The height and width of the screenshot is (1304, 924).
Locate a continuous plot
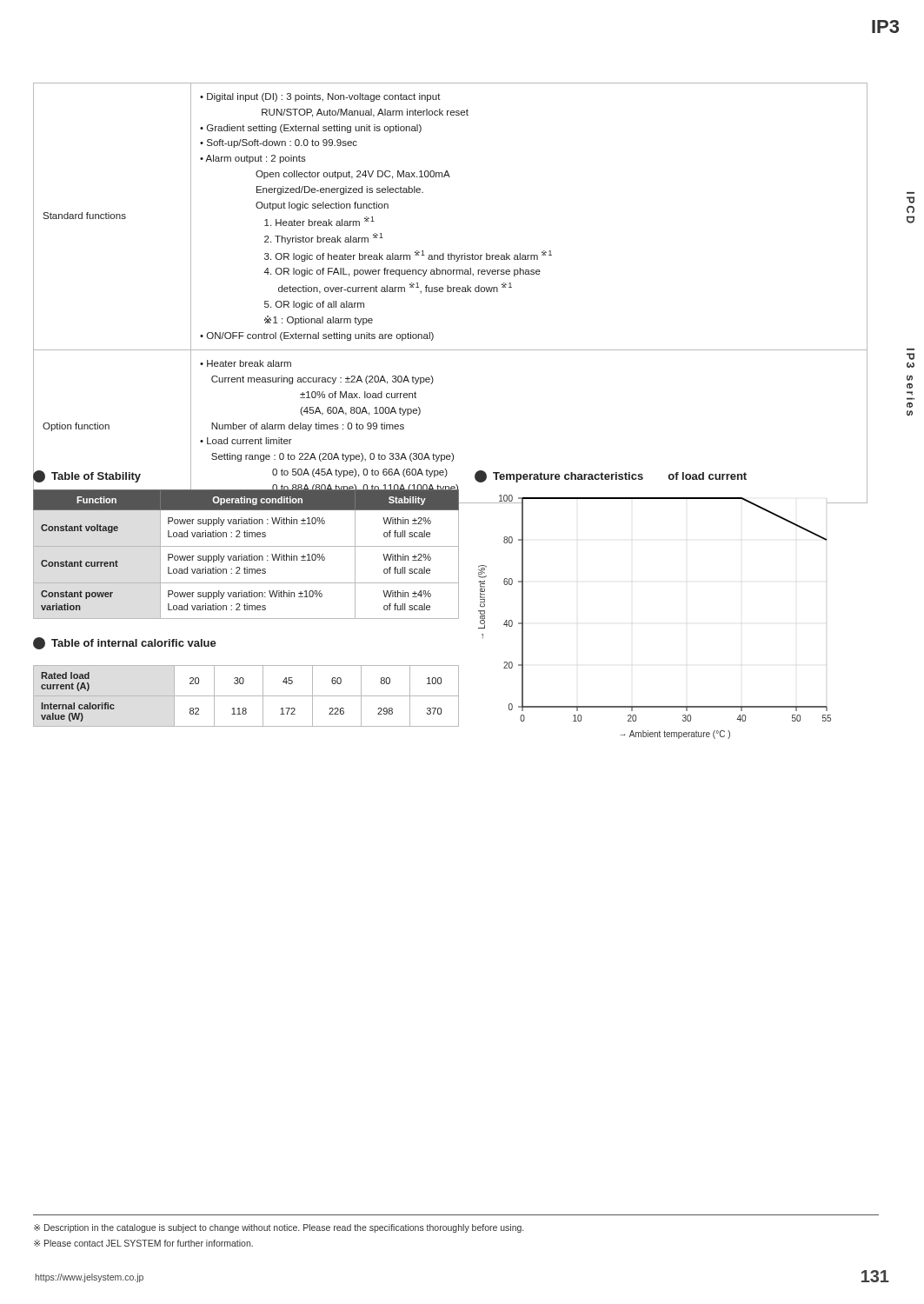coord(657,617)
